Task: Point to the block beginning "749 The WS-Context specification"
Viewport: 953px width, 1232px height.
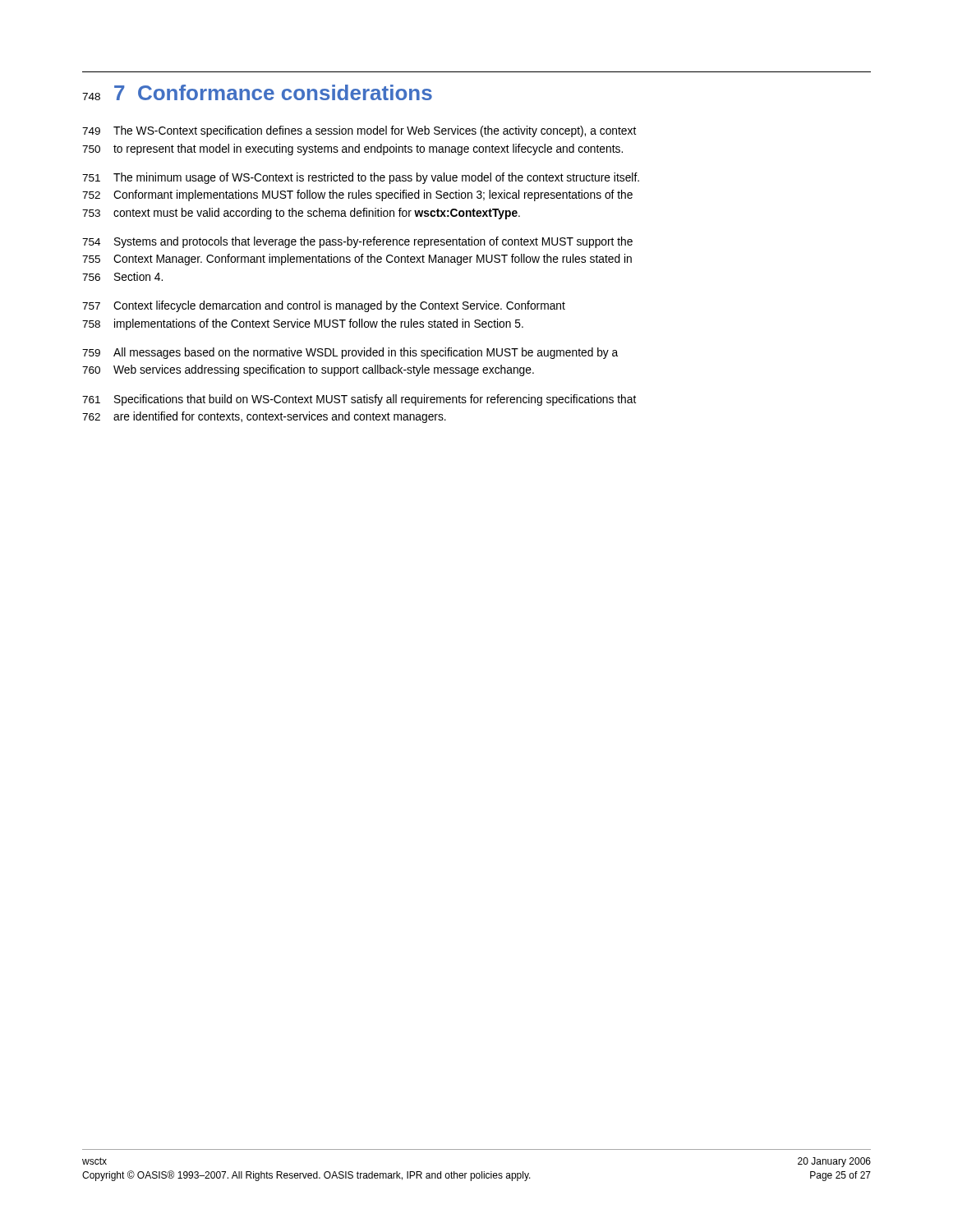Action: pos(476,140)
